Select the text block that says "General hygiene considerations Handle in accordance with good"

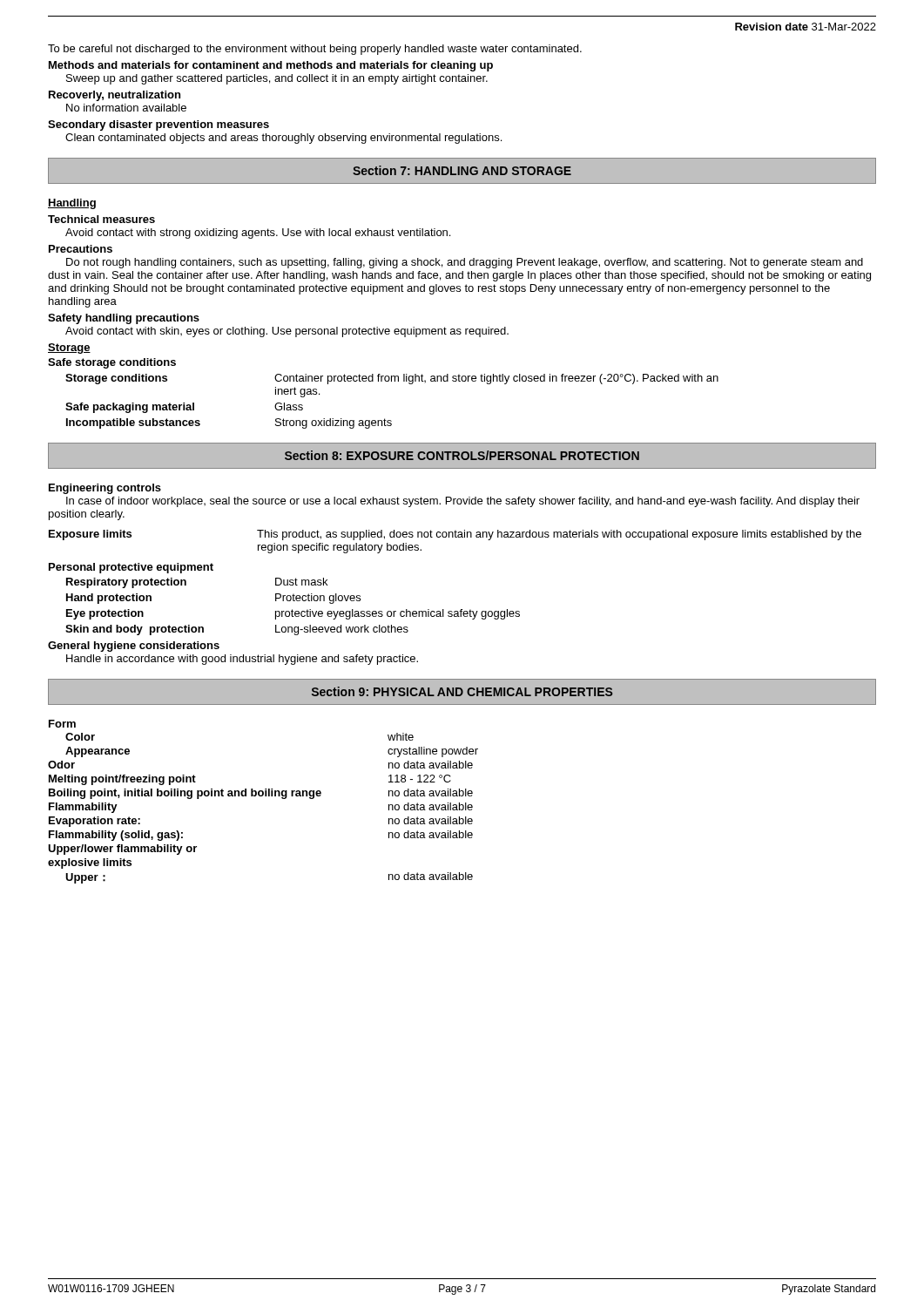point(233,652)
